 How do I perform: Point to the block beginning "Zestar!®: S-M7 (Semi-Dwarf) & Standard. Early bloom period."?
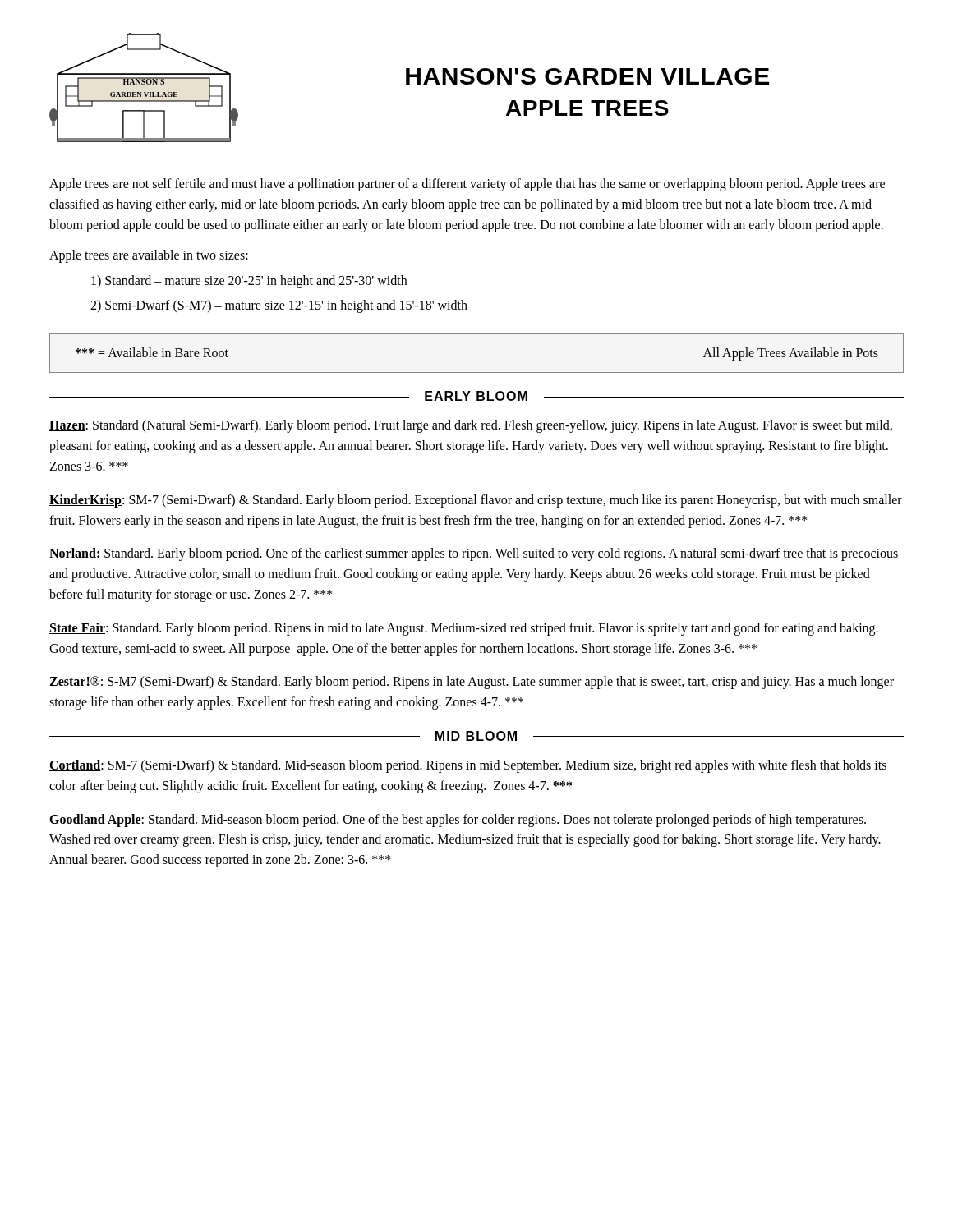point(476,693)
